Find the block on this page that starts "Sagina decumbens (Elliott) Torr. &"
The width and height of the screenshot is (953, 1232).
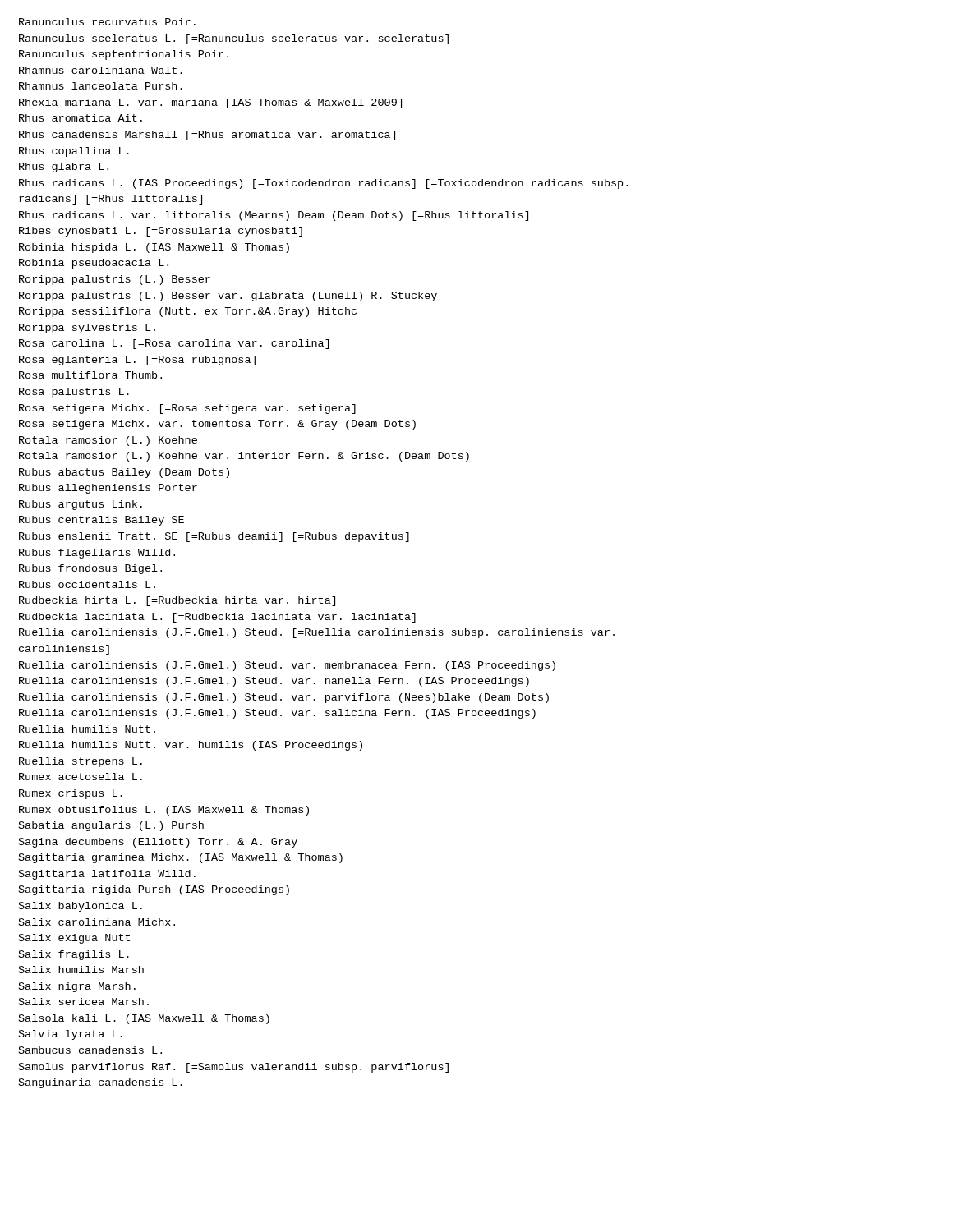pos(158,842)
